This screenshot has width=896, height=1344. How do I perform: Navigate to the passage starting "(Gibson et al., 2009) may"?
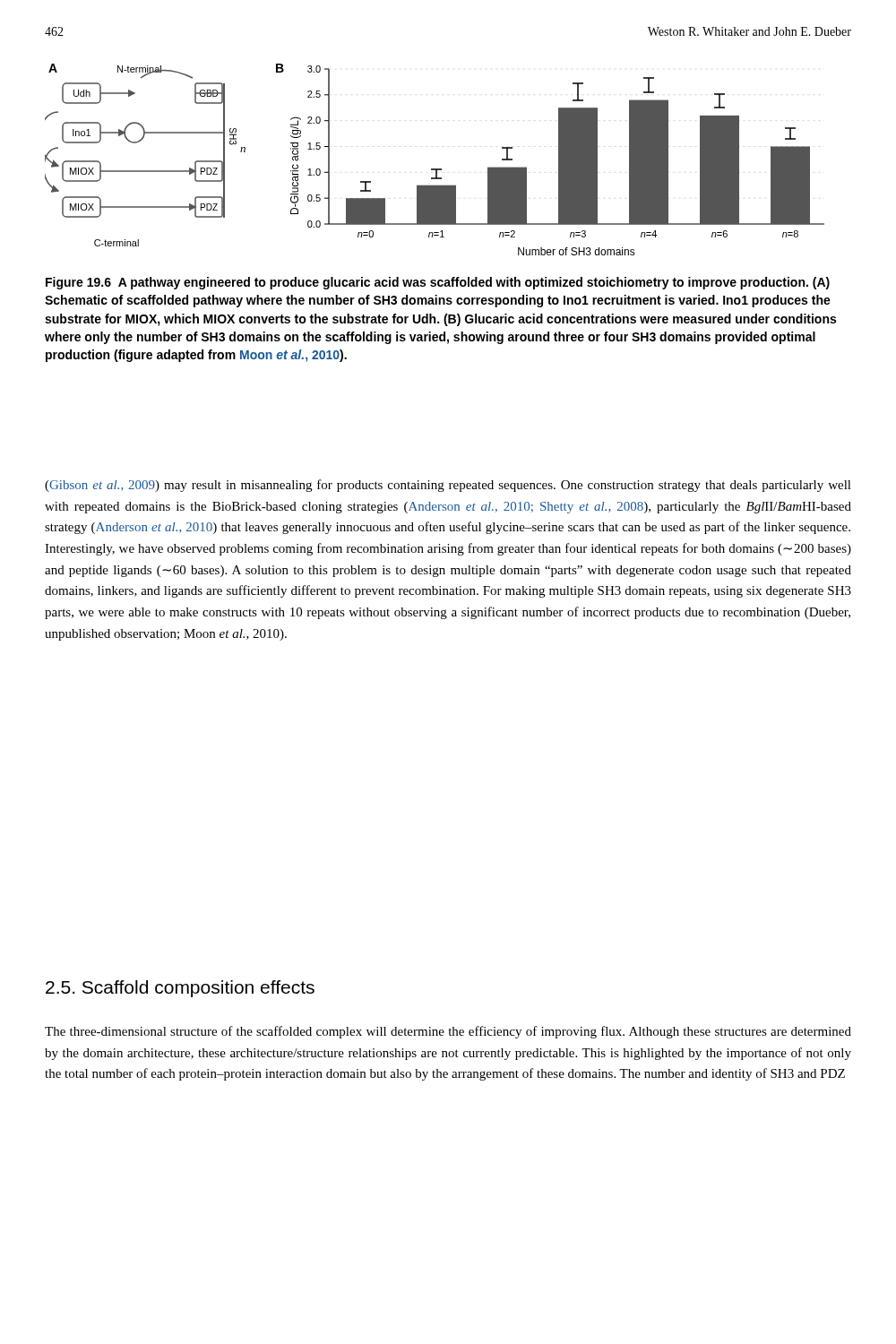point(448,560)
